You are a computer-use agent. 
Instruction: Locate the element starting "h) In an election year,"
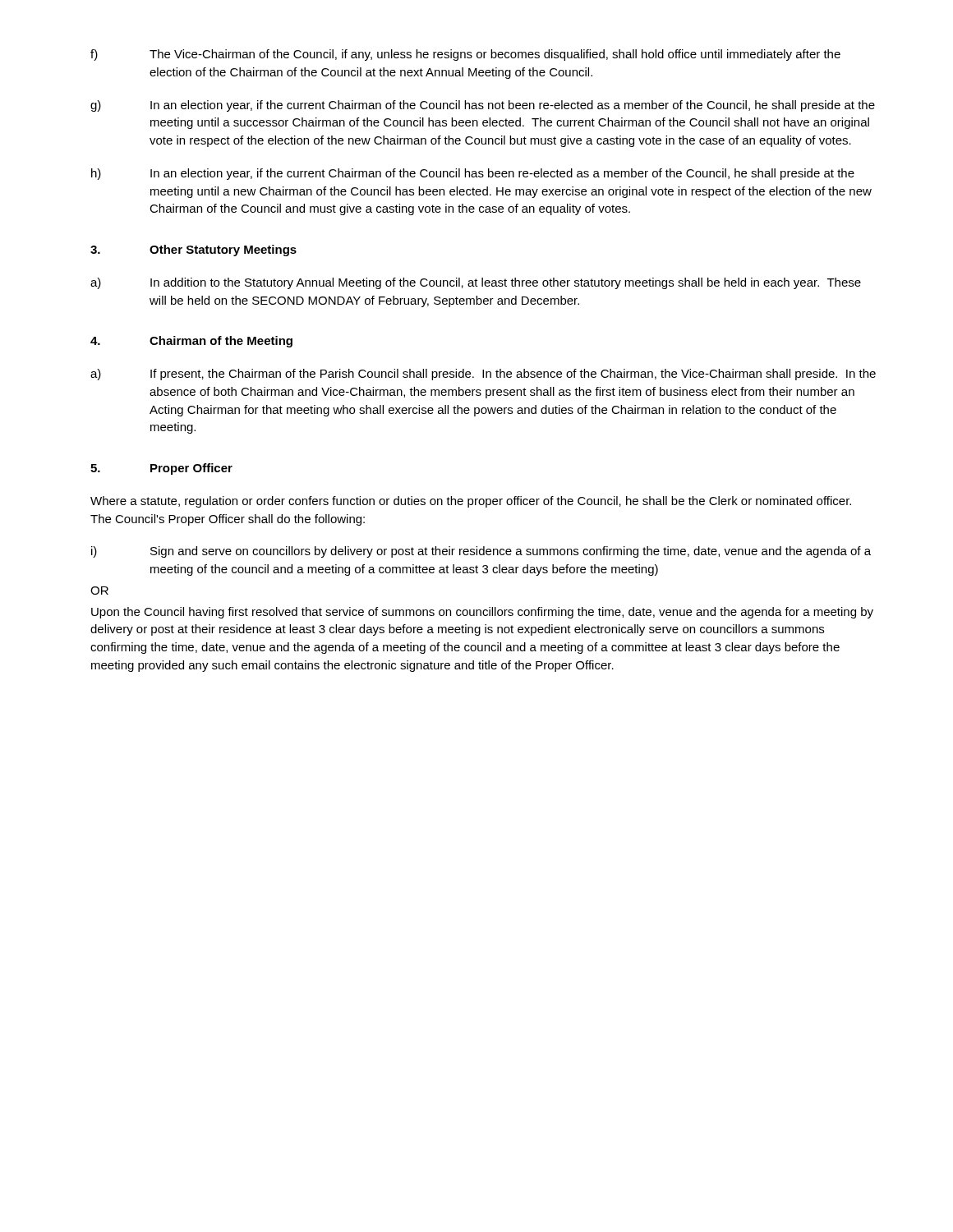click(x=485, y=191)
